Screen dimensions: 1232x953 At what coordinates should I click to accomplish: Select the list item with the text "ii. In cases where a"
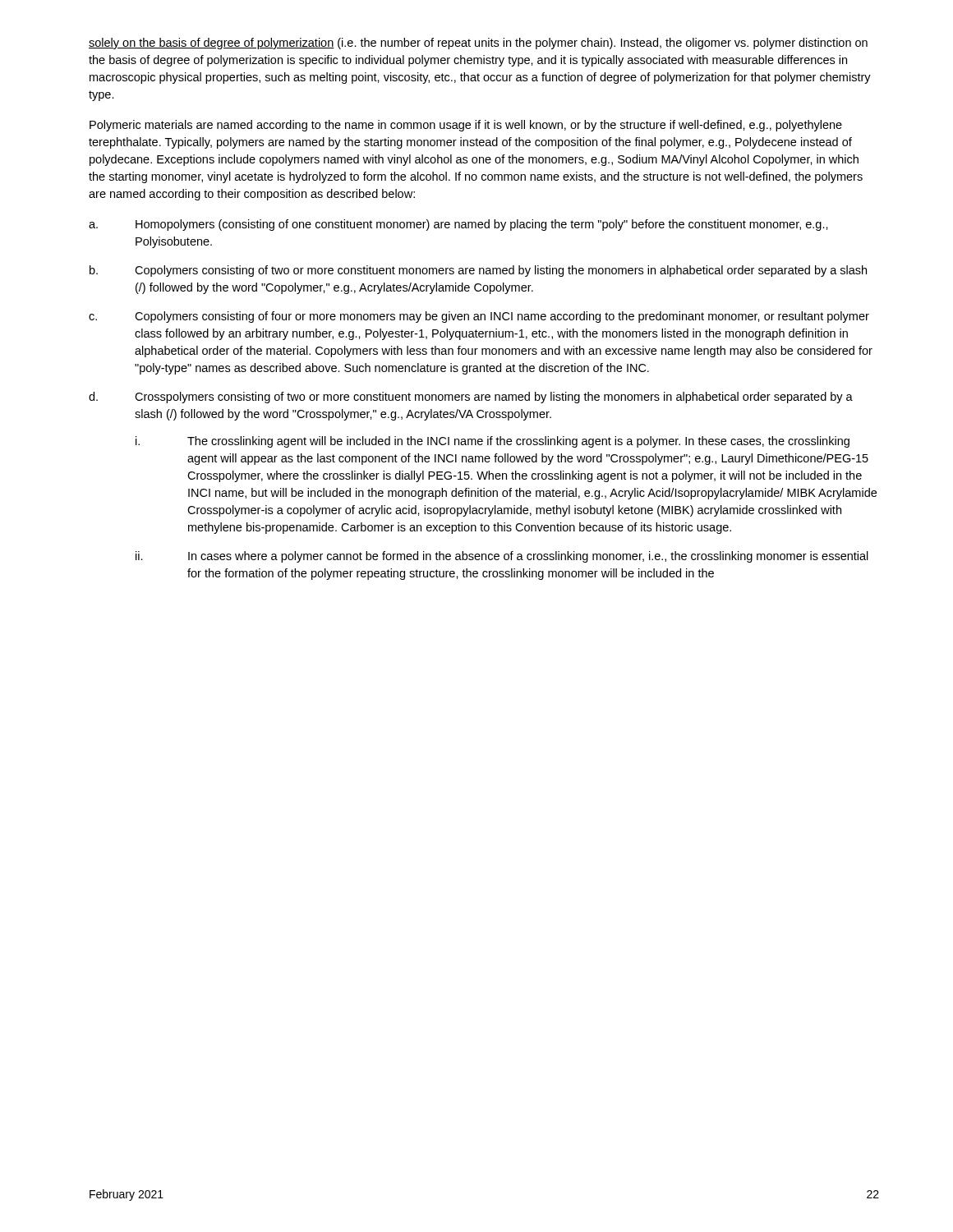coord(507,565)
